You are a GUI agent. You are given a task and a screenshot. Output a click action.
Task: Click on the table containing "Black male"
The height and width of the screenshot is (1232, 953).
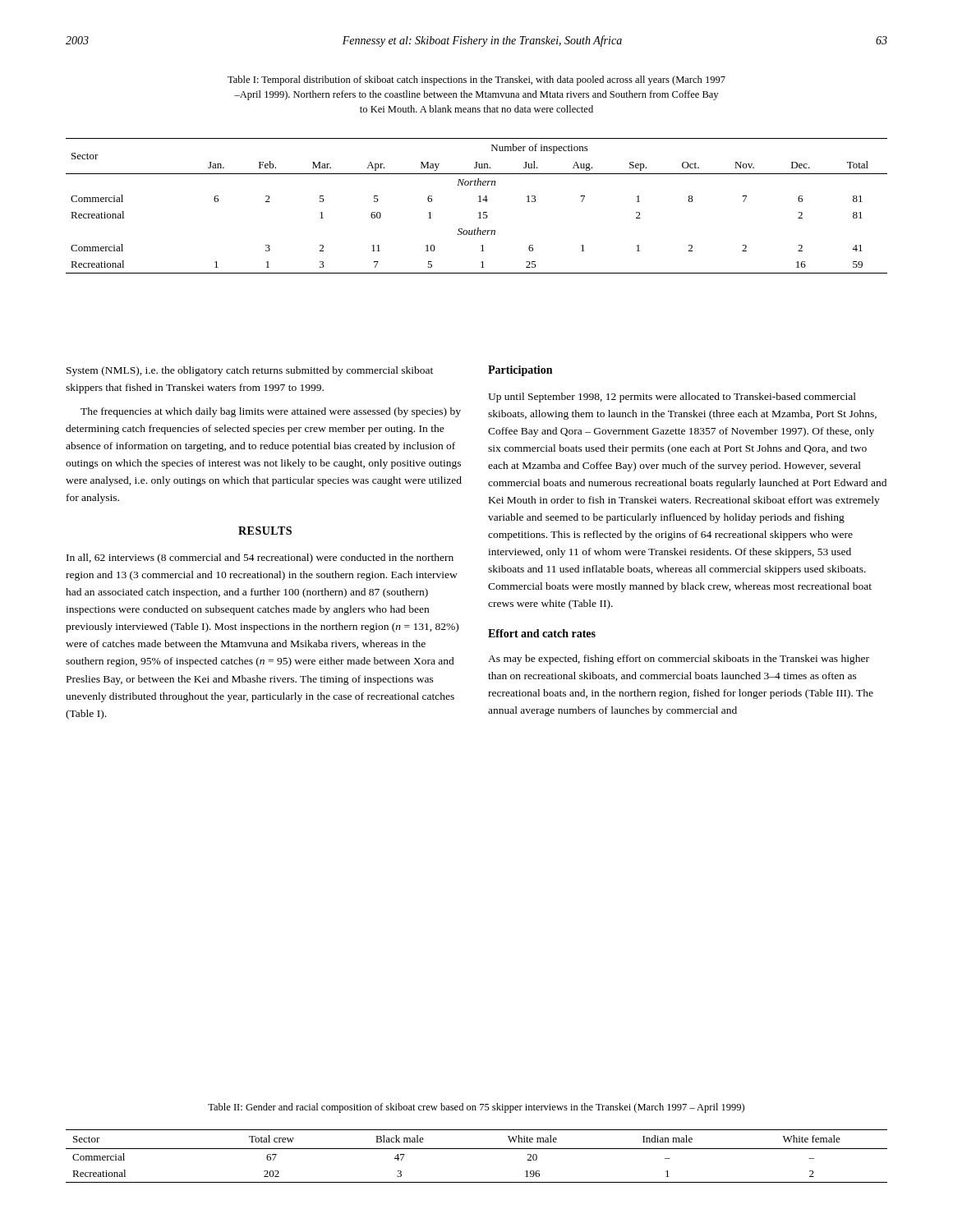[476, 1156]
